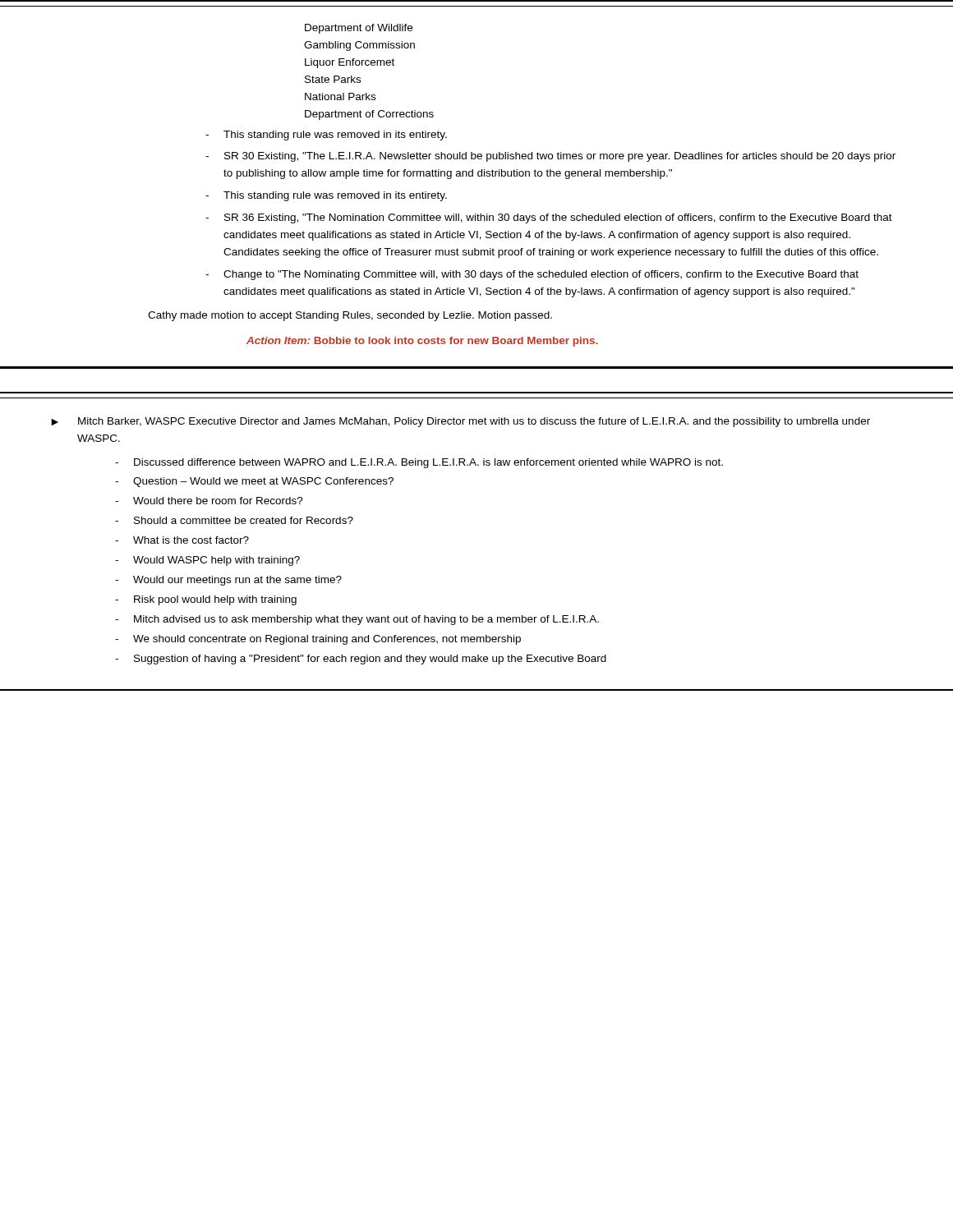
Task: Click on the element starting "- Should a committee be created for Records?"
Action: point(234,520)
